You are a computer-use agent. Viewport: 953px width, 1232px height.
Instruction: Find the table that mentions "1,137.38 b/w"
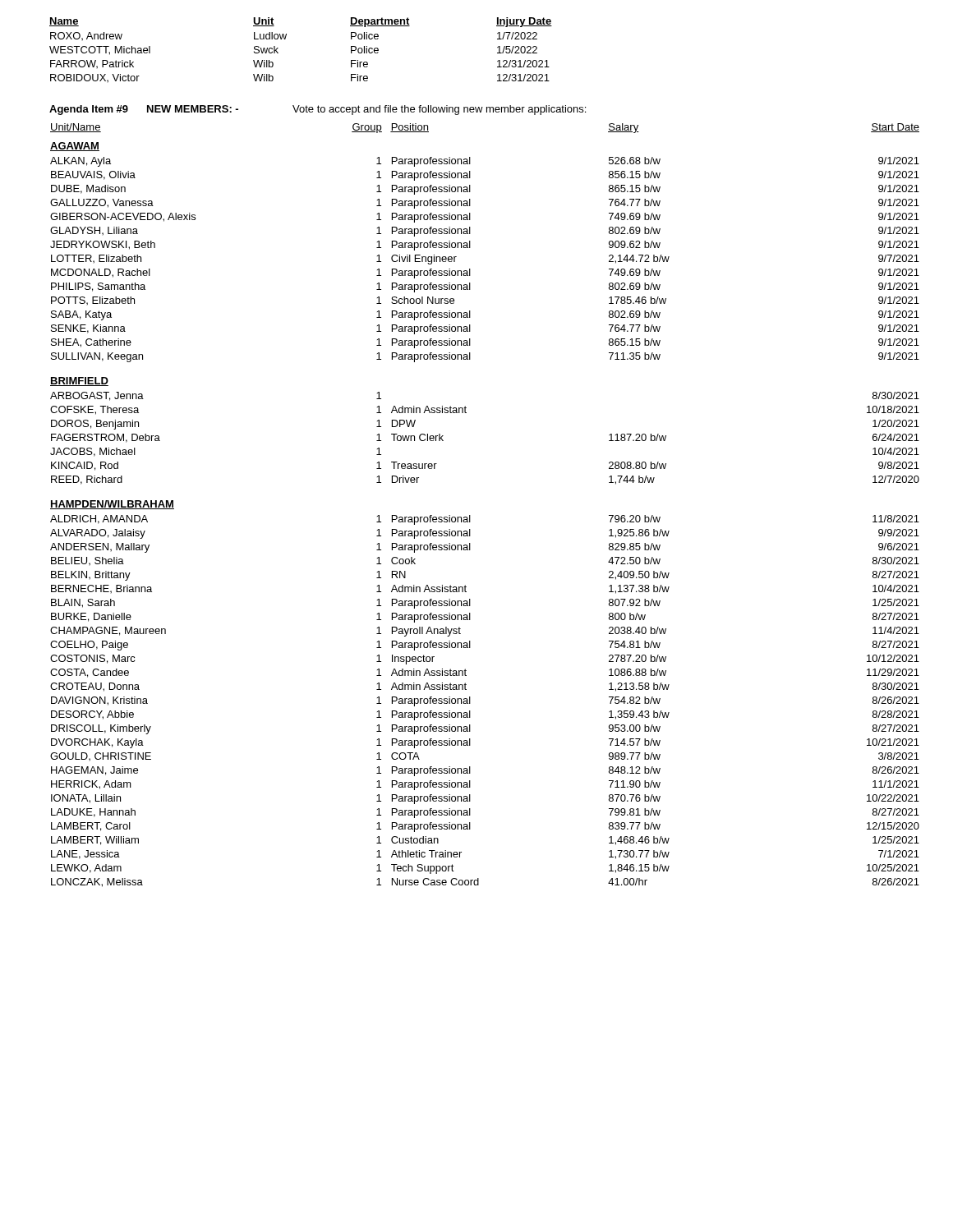(x=485, y=504)
